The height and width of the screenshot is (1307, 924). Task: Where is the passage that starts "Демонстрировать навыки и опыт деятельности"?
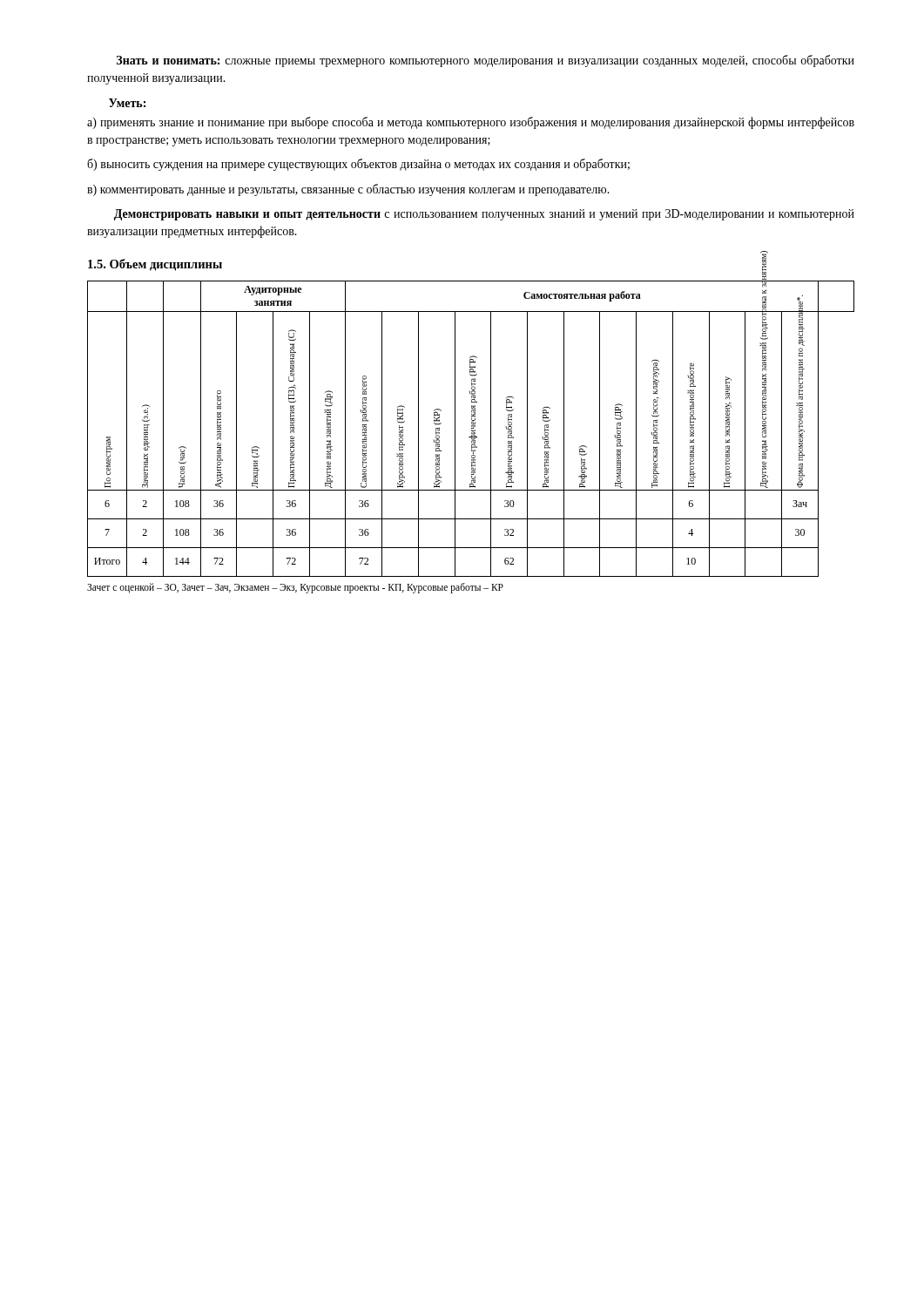[x=471, y=223]
